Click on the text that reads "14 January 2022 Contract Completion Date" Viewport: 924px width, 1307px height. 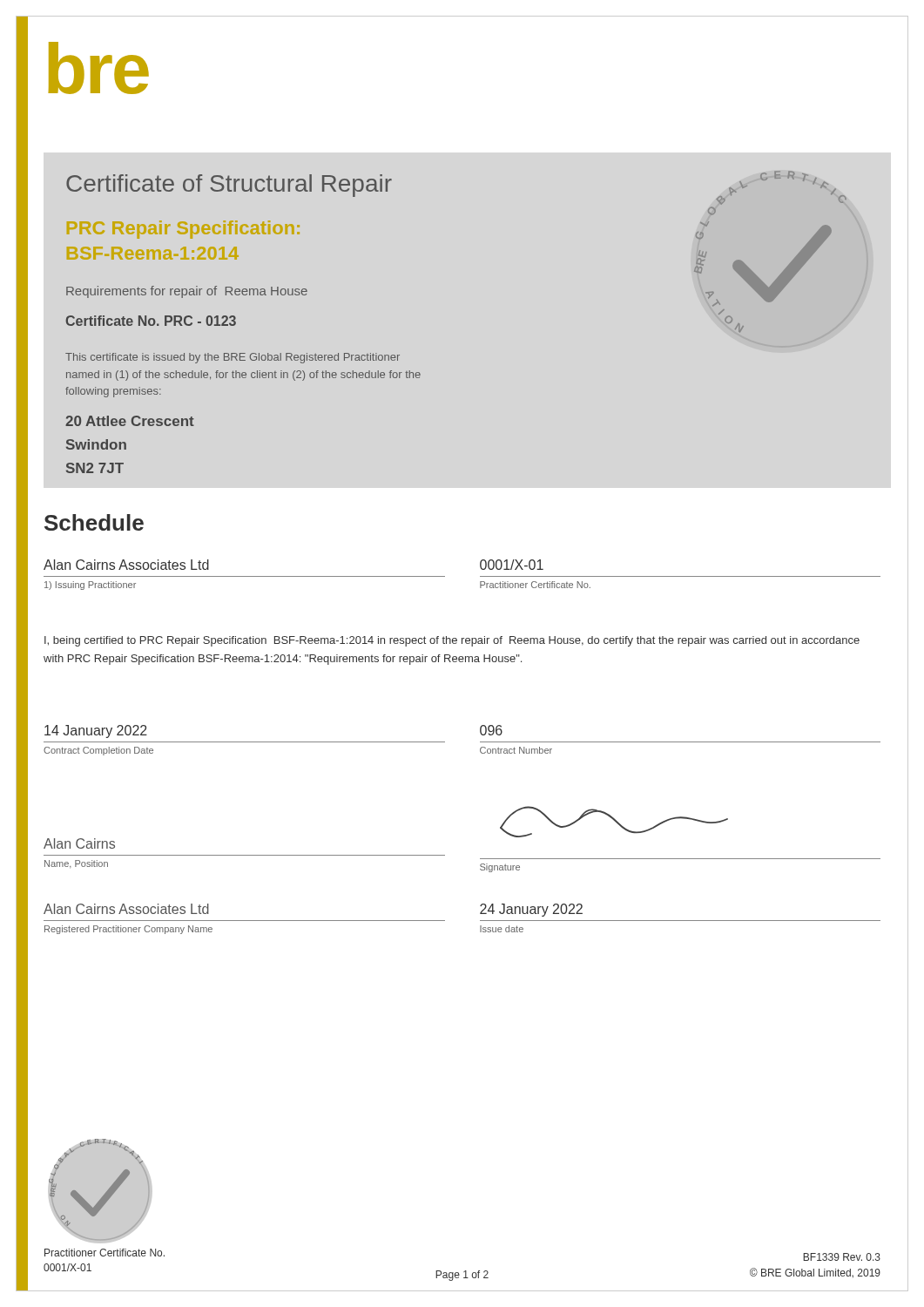point(244,739)
